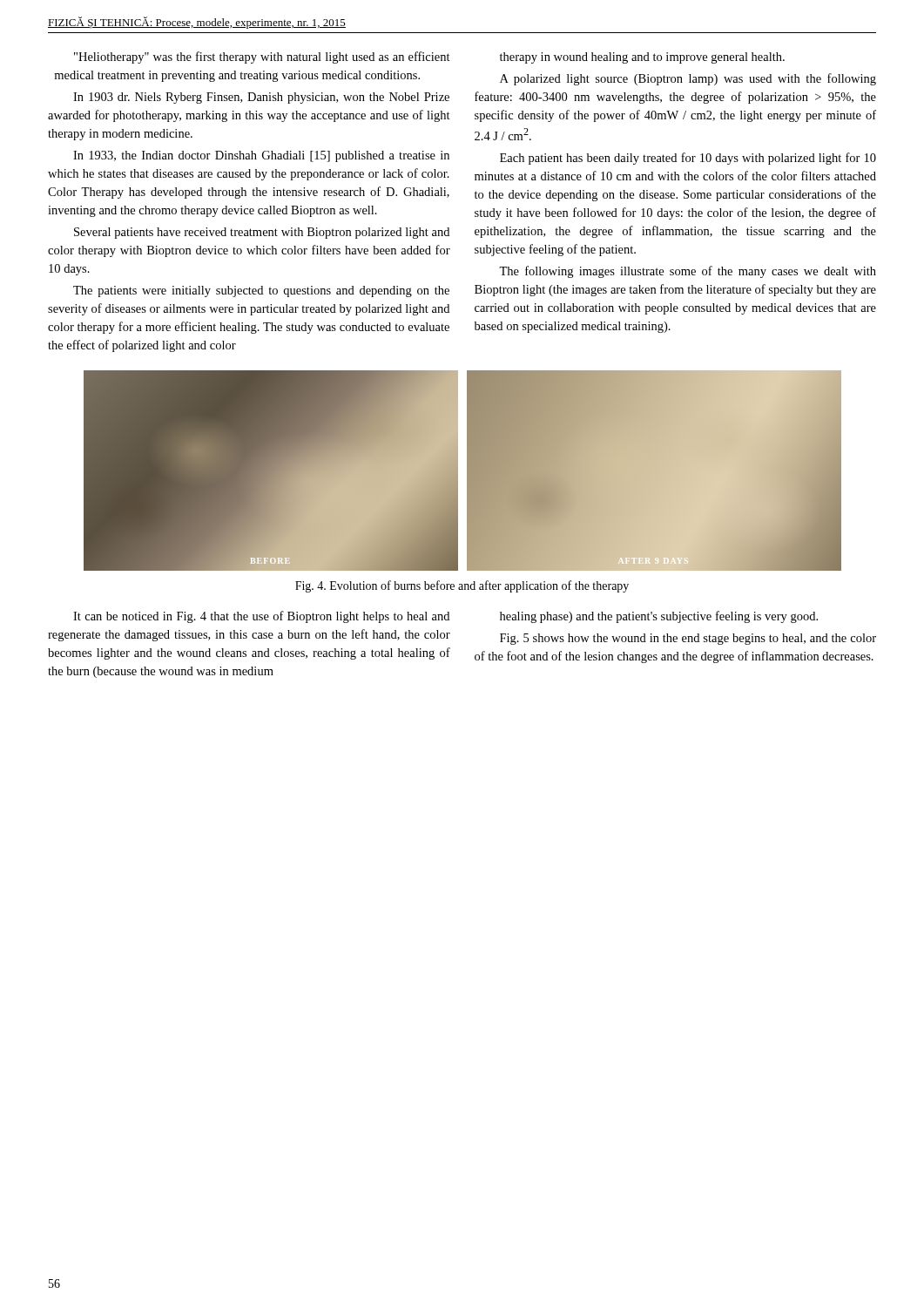Locate the block of text that opens with "therapy in wound healing and to"

[x=675, y=192]
